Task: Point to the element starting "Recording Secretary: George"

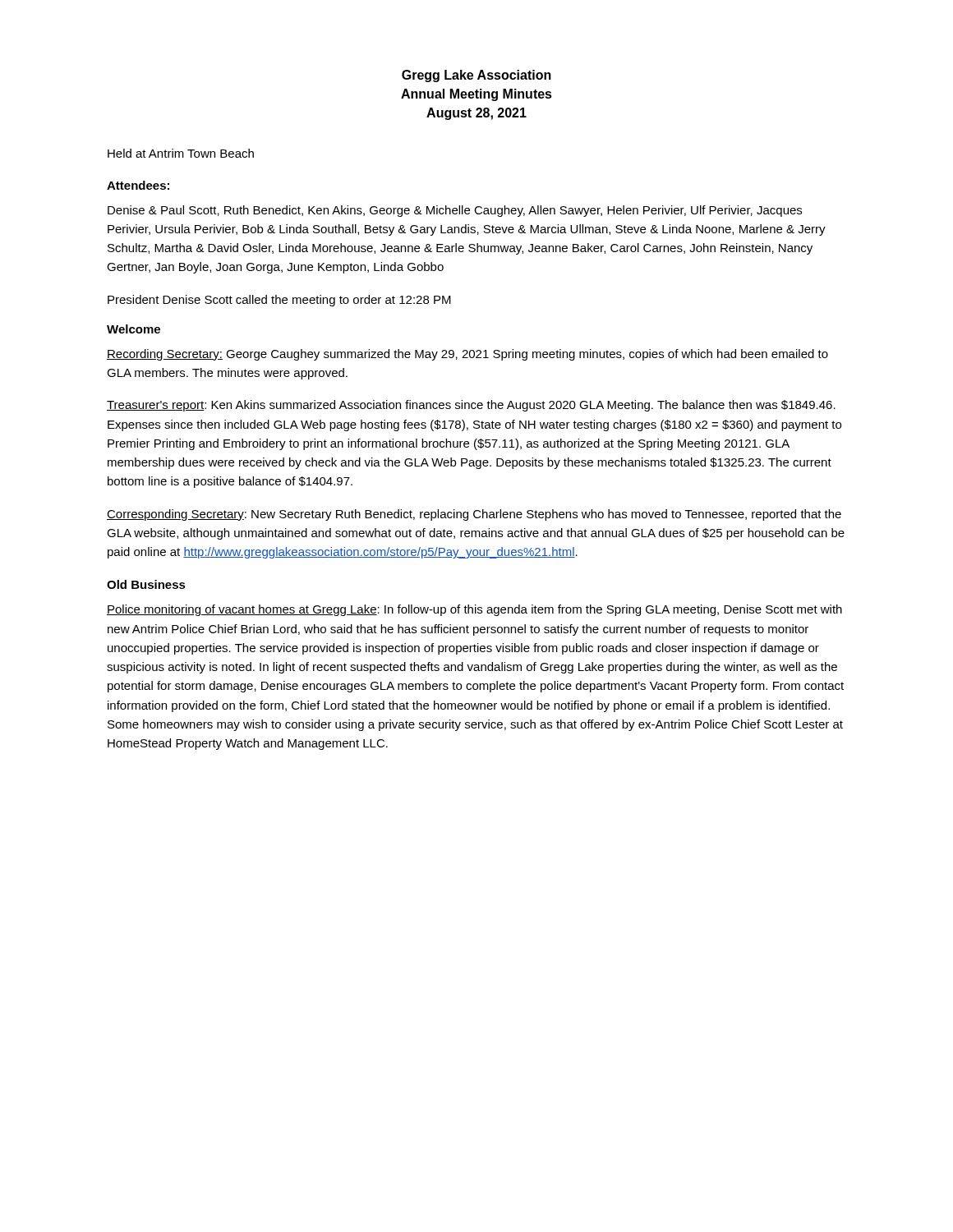Action: pos(467,363)
